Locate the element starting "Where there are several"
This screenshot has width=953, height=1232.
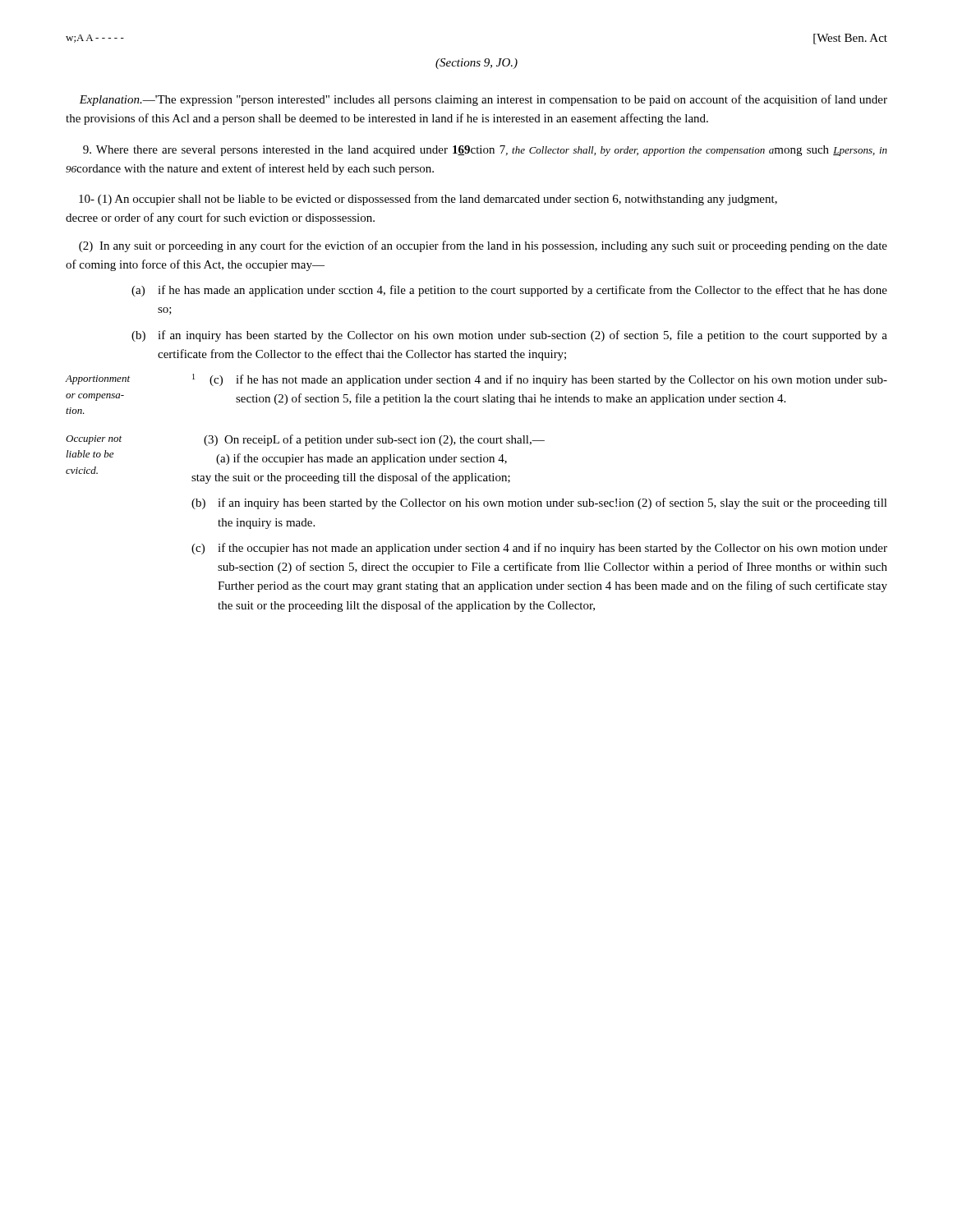click(476, 159)
